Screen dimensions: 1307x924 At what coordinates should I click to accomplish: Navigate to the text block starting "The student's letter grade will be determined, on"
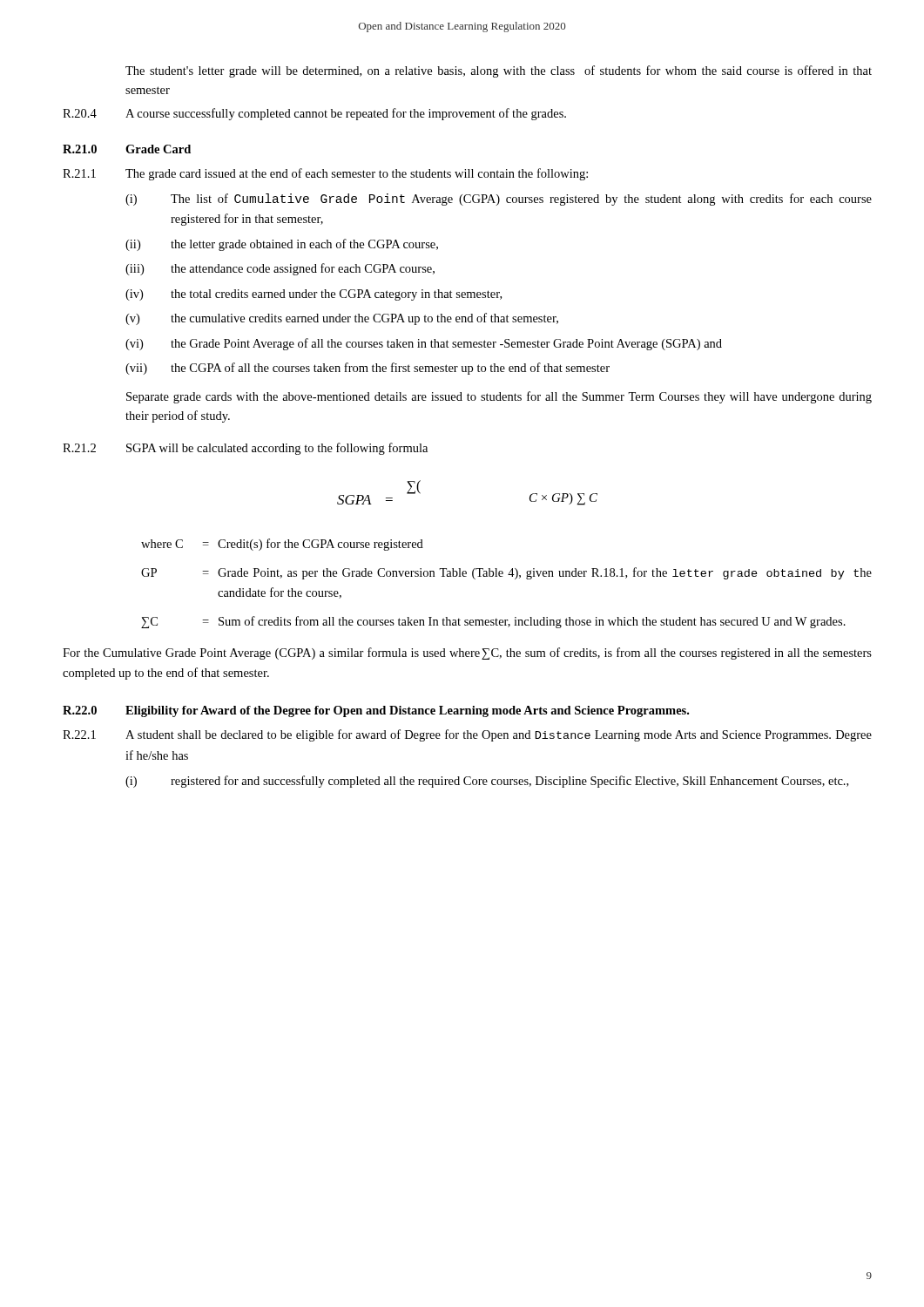tap(499, 80)
